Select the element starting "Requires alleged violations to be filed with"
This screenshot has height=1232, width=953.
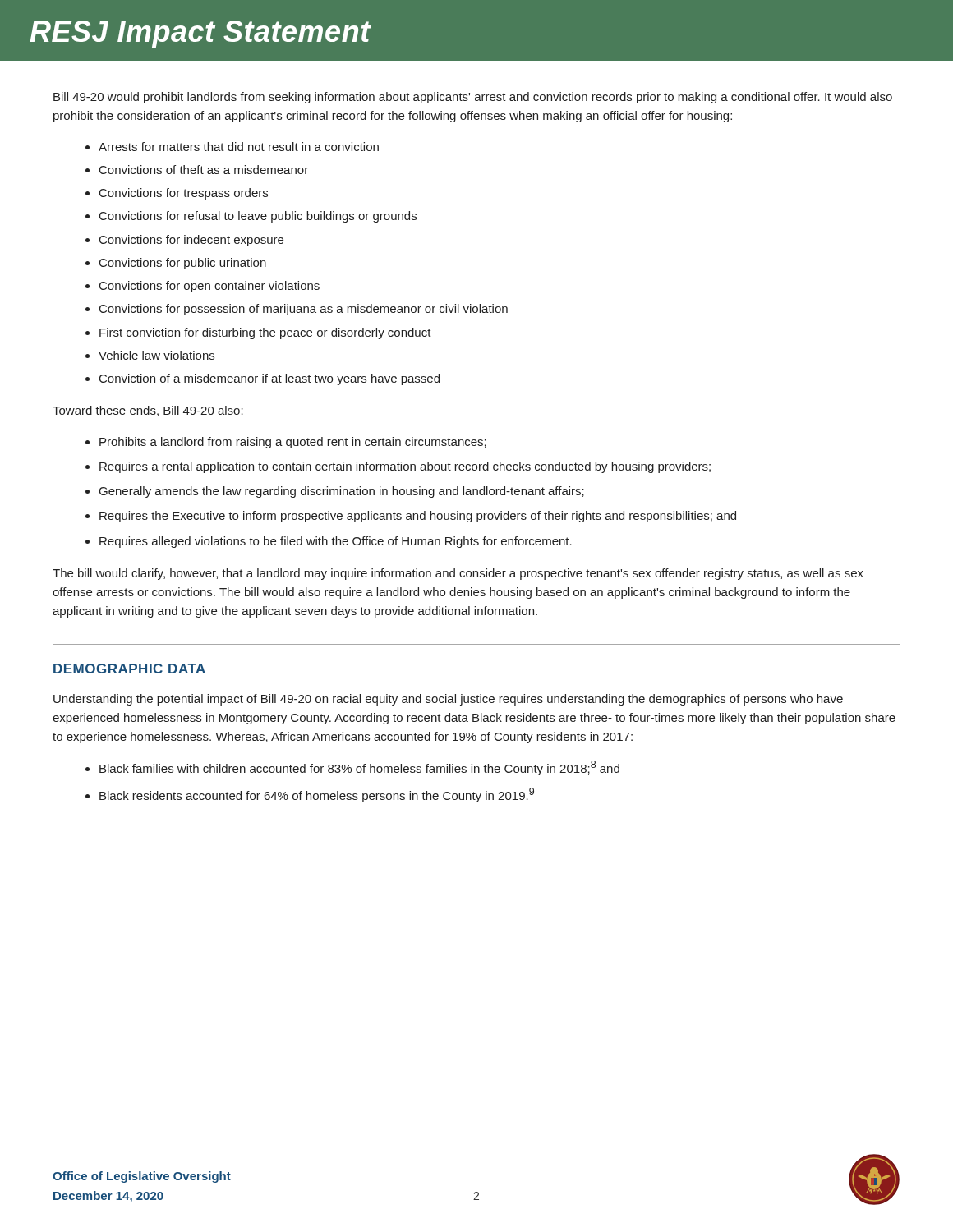click(x=335, y=540)
